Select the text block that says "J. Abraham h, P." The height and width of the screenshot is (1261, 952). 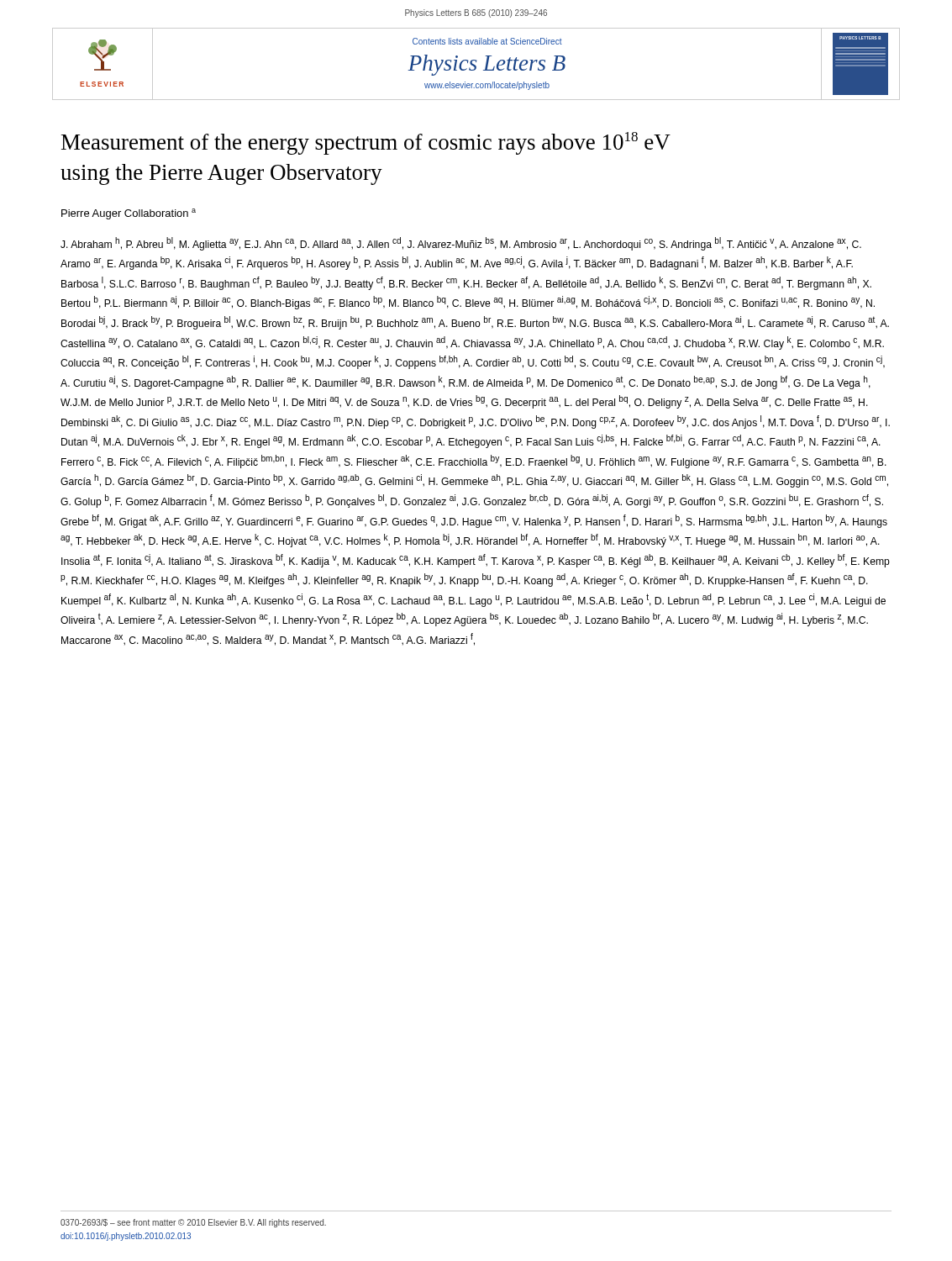476,441
